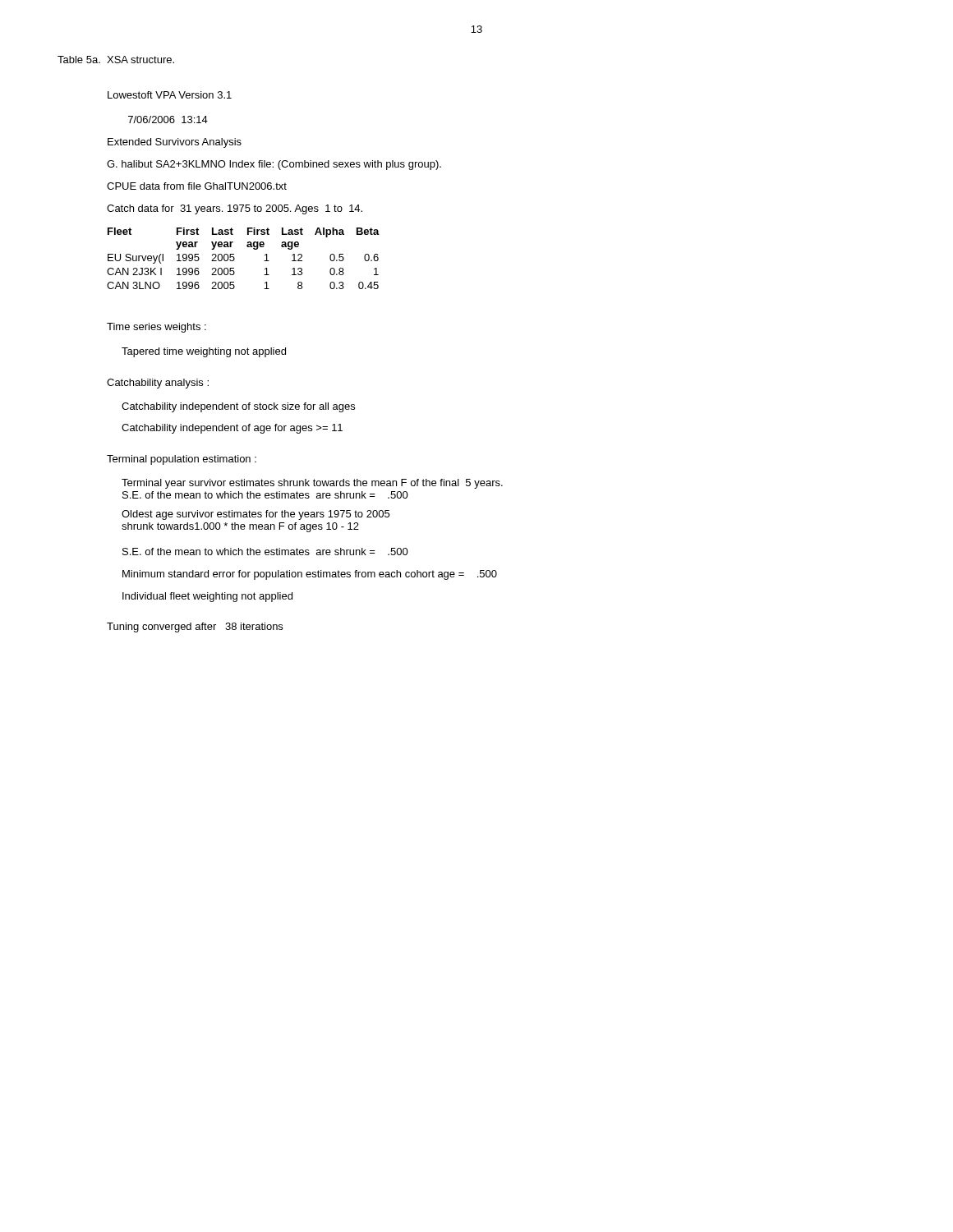Locate a table
This screenshot has width=953, height=1232.
[x=249, y=258]
